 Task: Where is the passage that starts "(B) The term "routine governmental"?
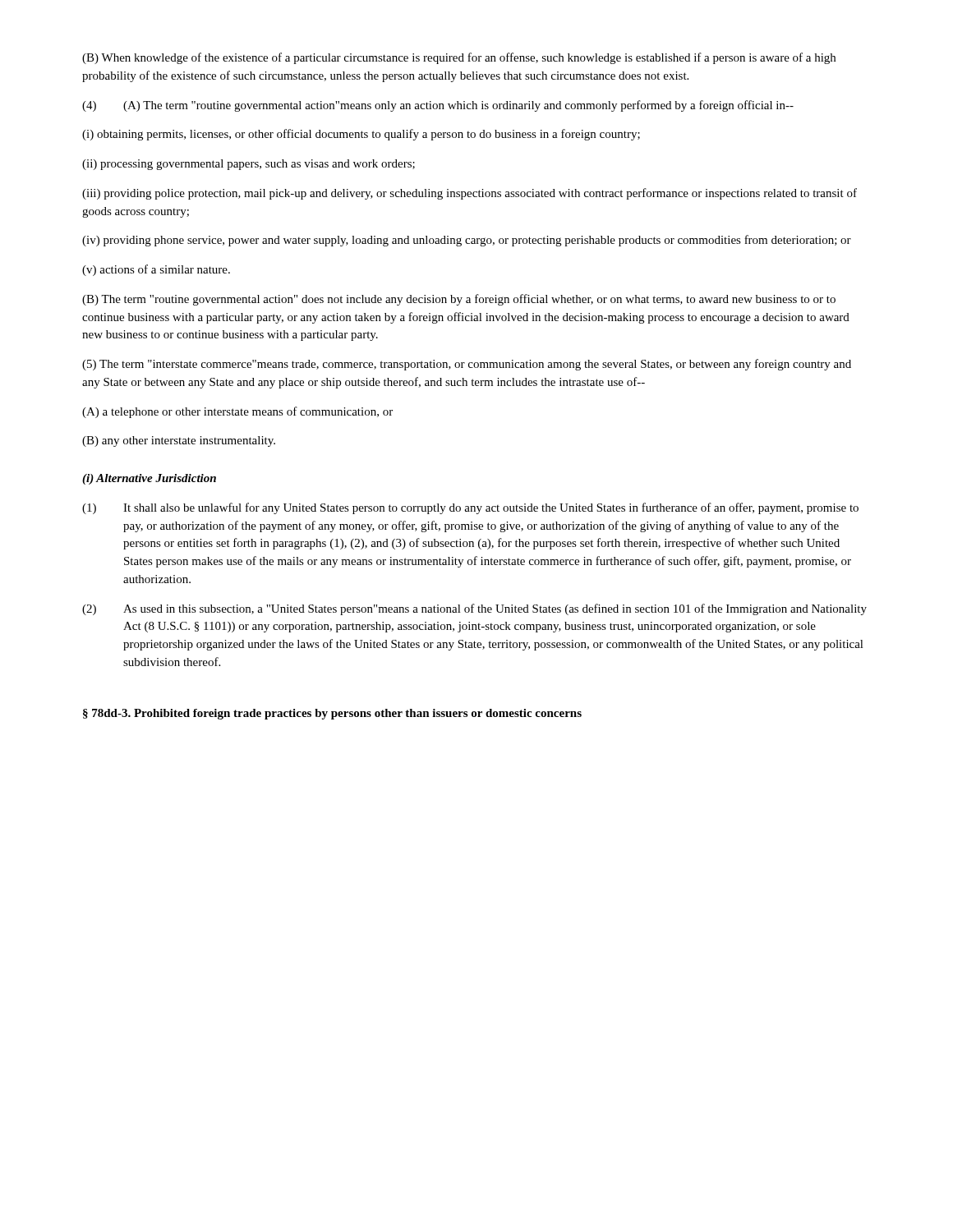pyautogui.click(x=466, y=317)
